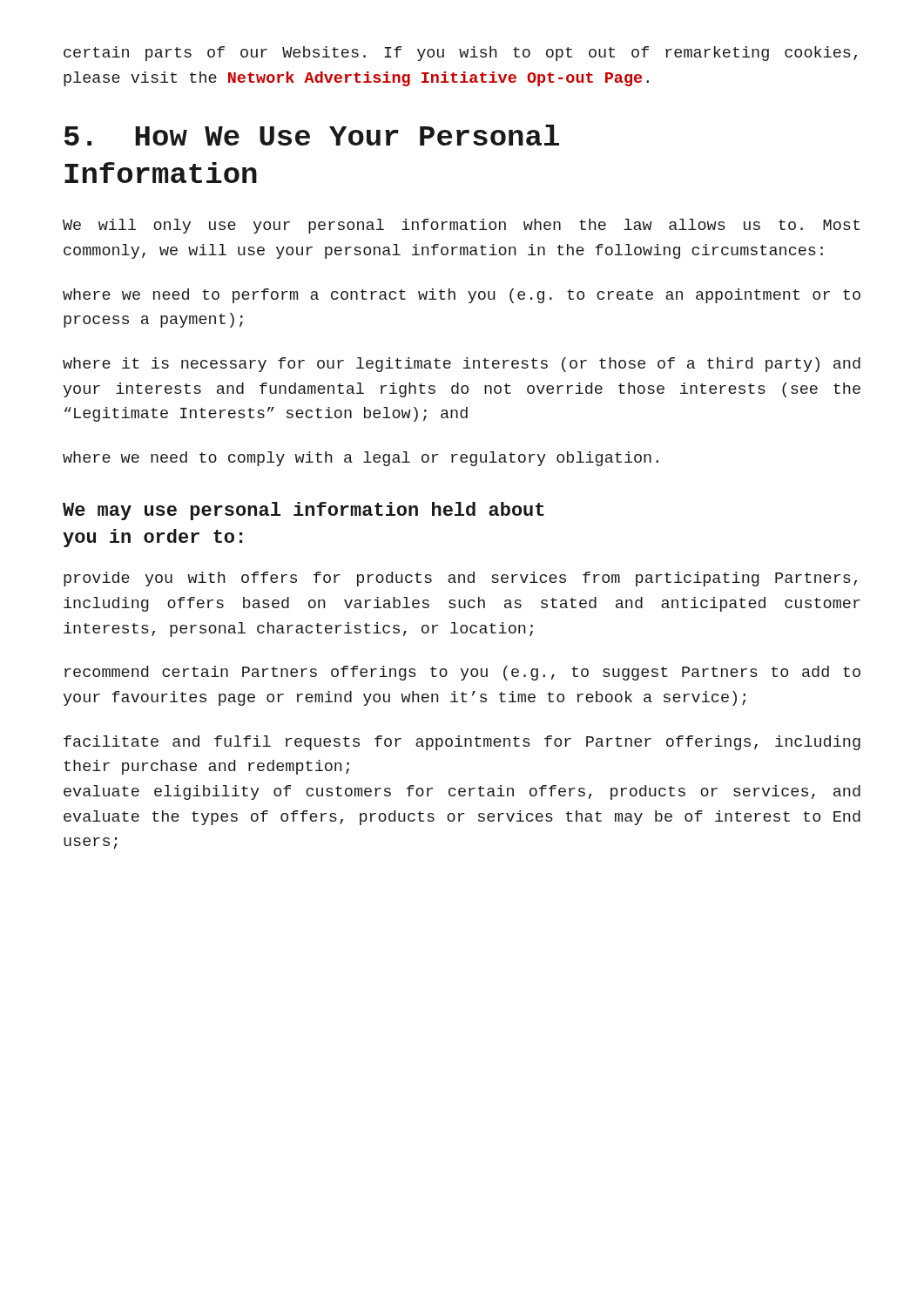Navigate to the passage starting "provide you with"
Viewport: 924px width, 1307px height.
462,604
